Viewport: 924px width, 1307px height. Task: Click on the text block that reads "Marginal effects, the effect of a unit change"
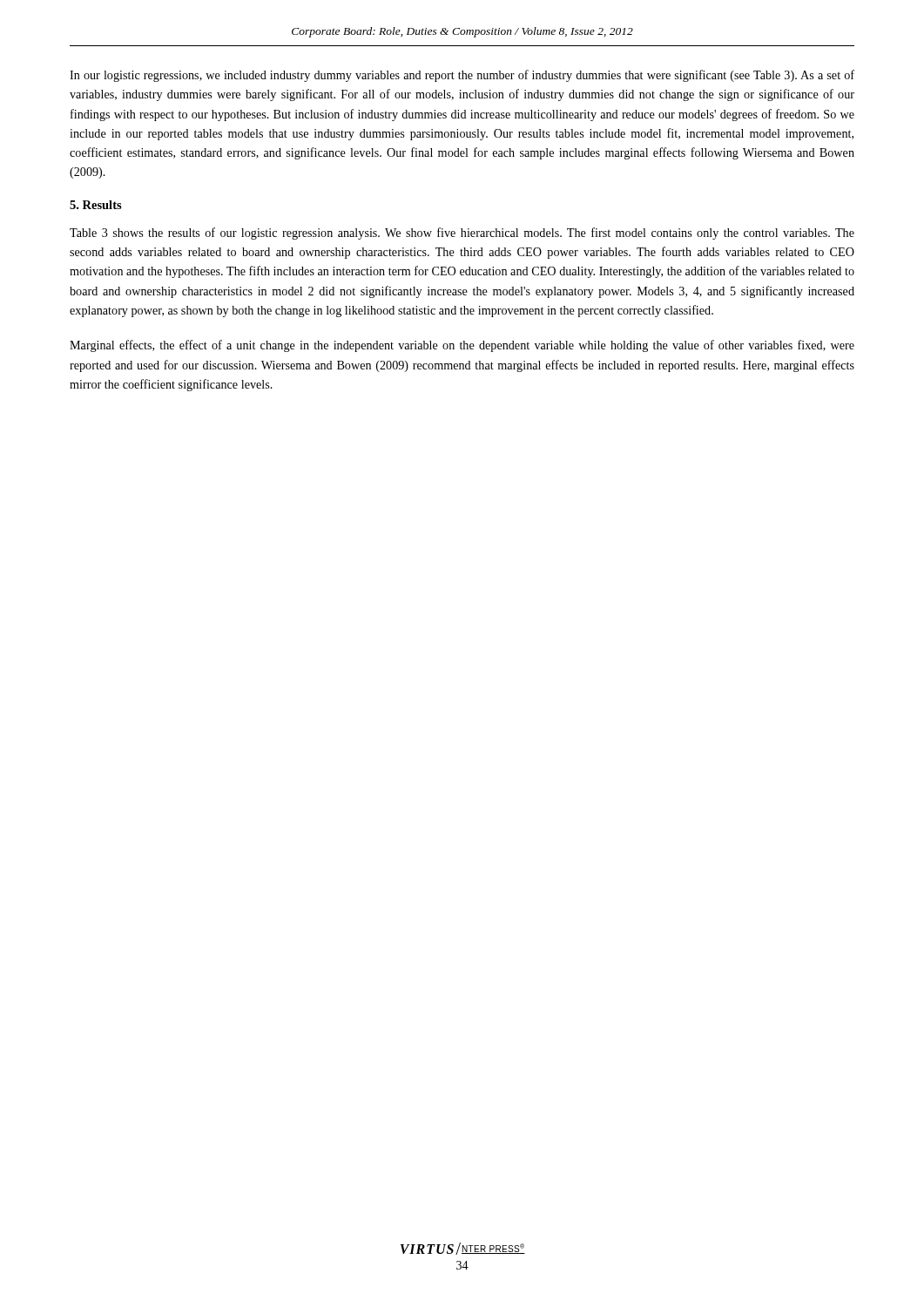462,365
